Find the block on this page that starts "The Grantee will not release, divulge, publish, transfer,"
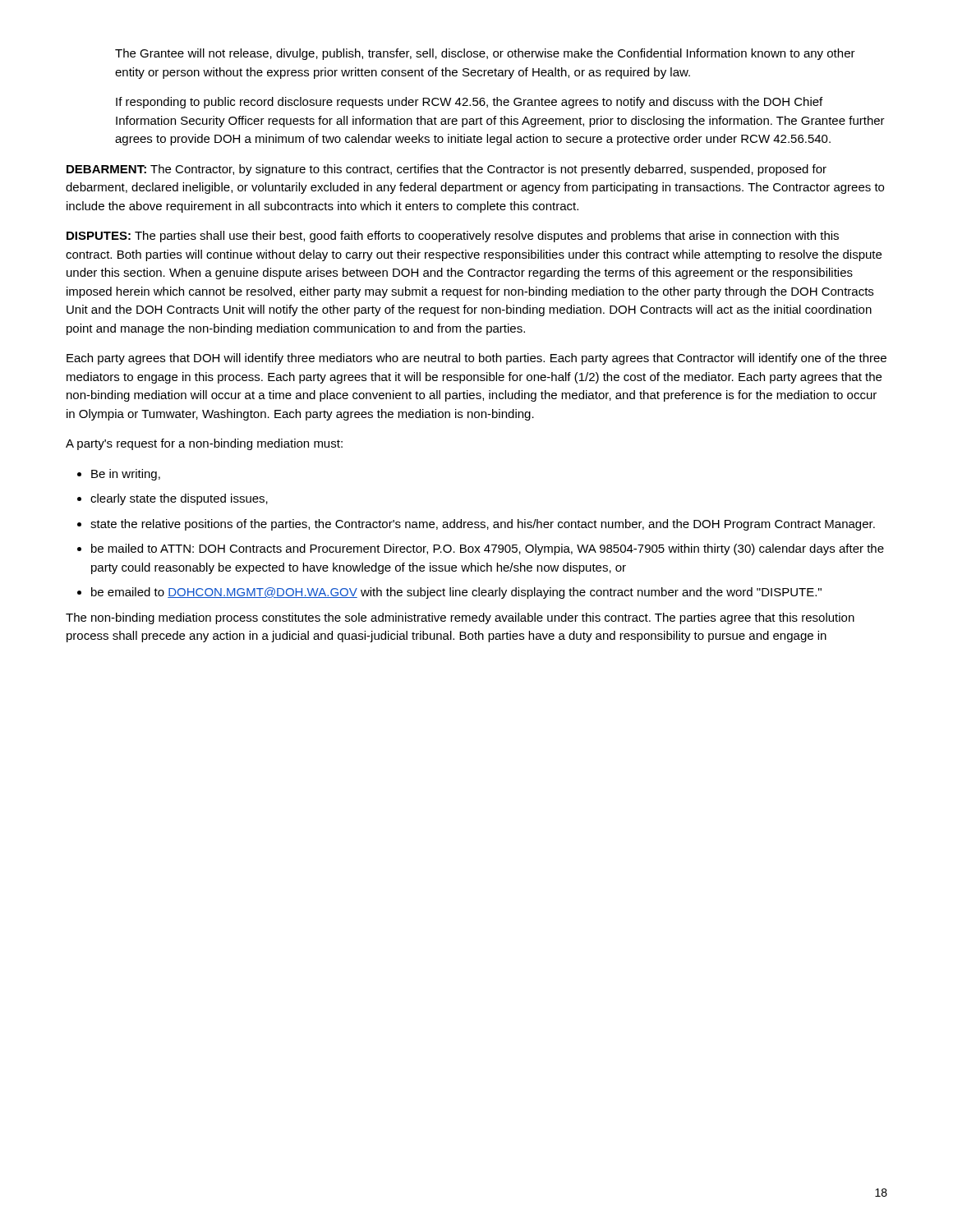The image size is (953, 1232). tap(485, 62)
